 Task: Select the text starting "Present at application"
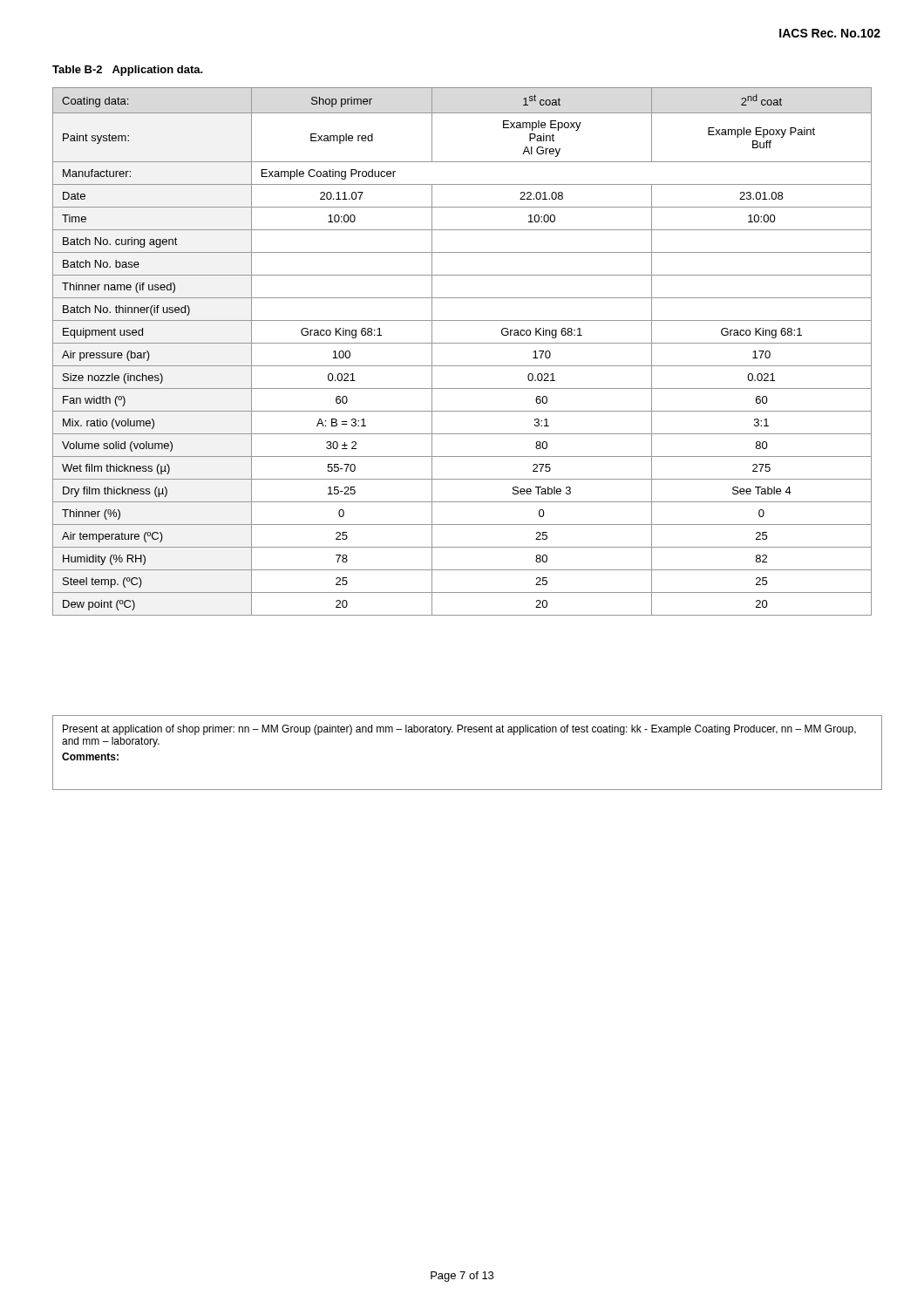[x=459, y=730]
